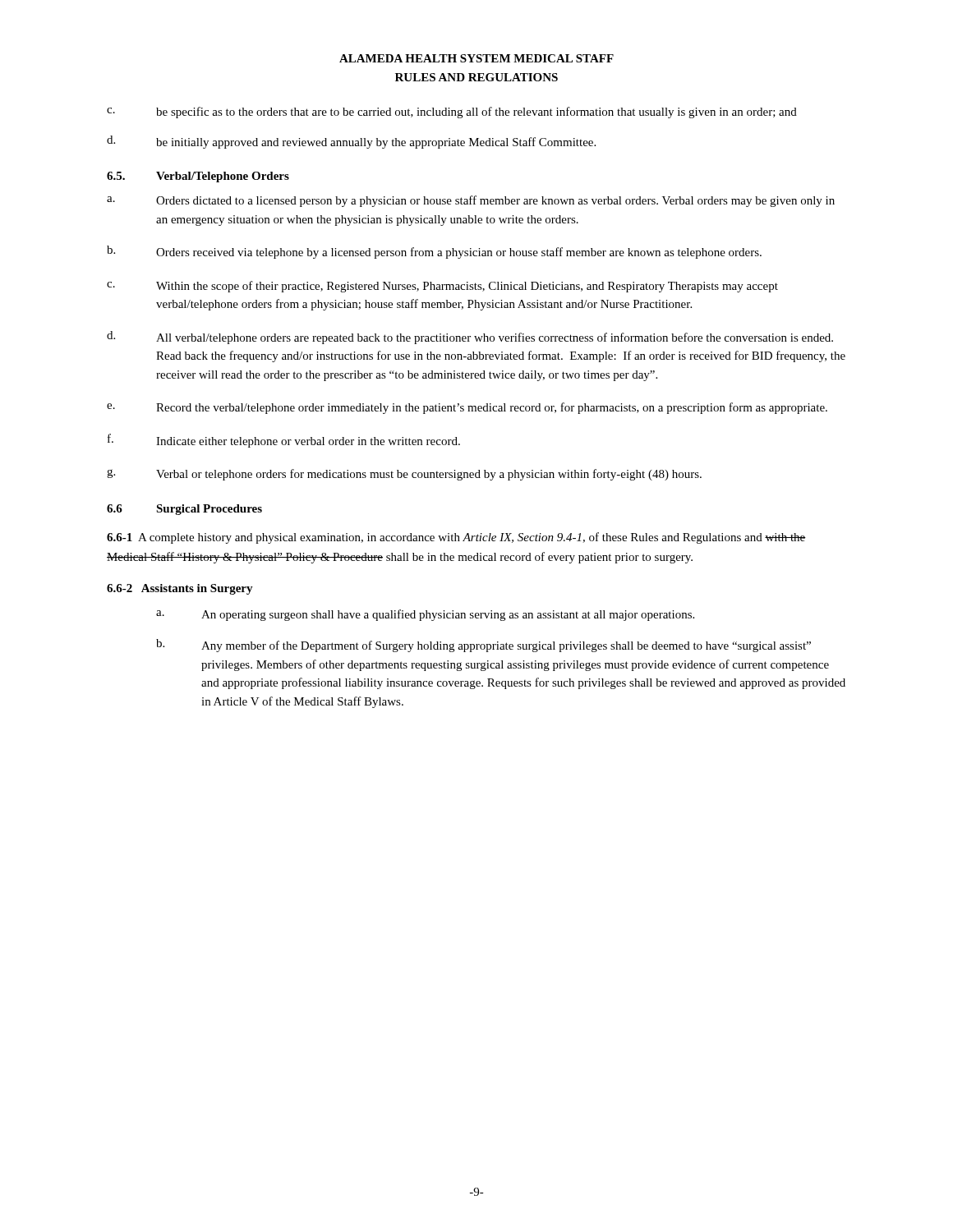
Task: Find the element starting "a. An operating surgeon shall have"
Action: [x=501, y=614]
